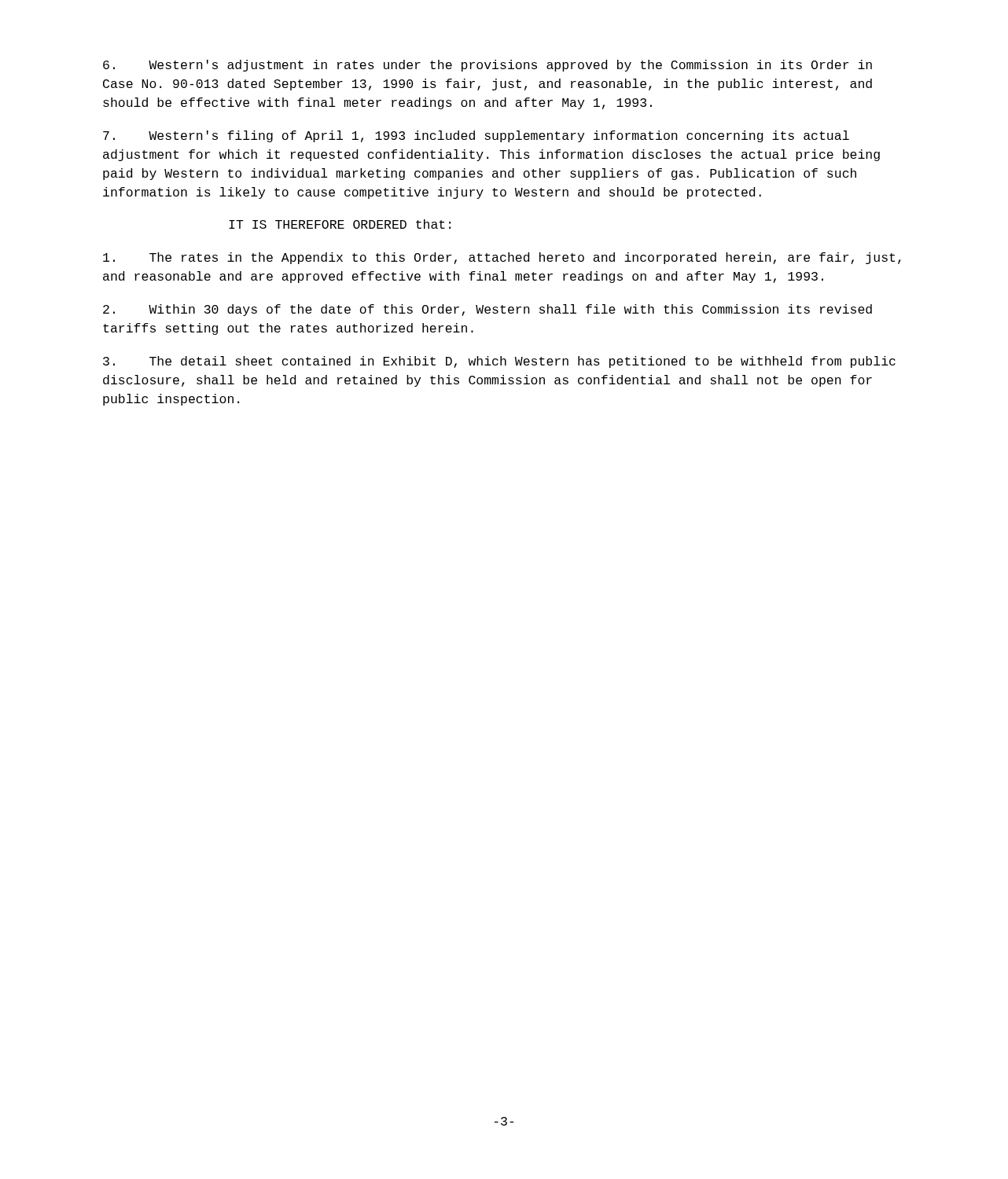This screenshot has height=1179, width=1008.
Task: Navigate to the text block starting "The rates in the"
Action: (503, 268)
